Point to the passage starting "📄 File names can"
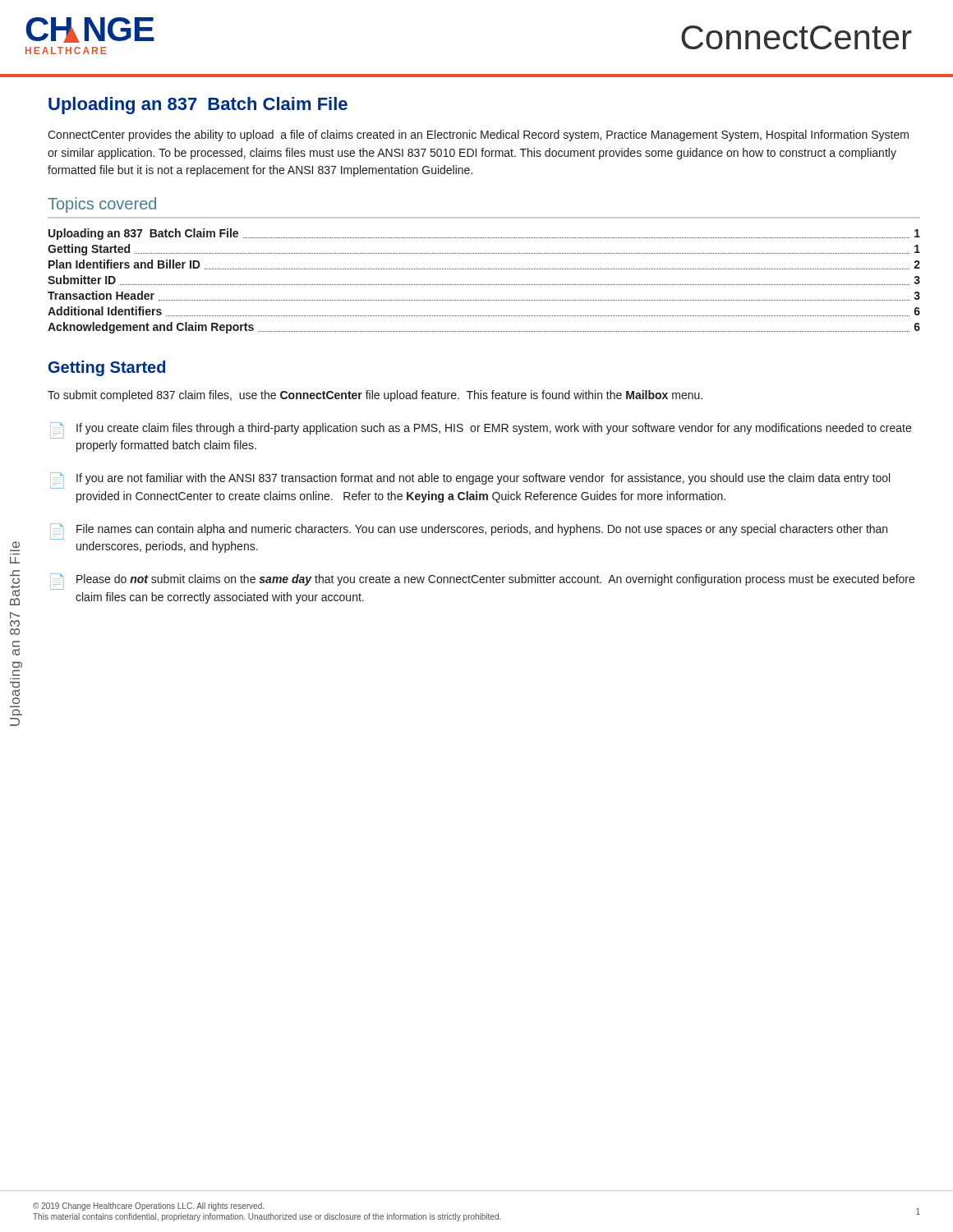Image resolution: width=953 pixels, height=1232 pixels. tap(484, 538)
